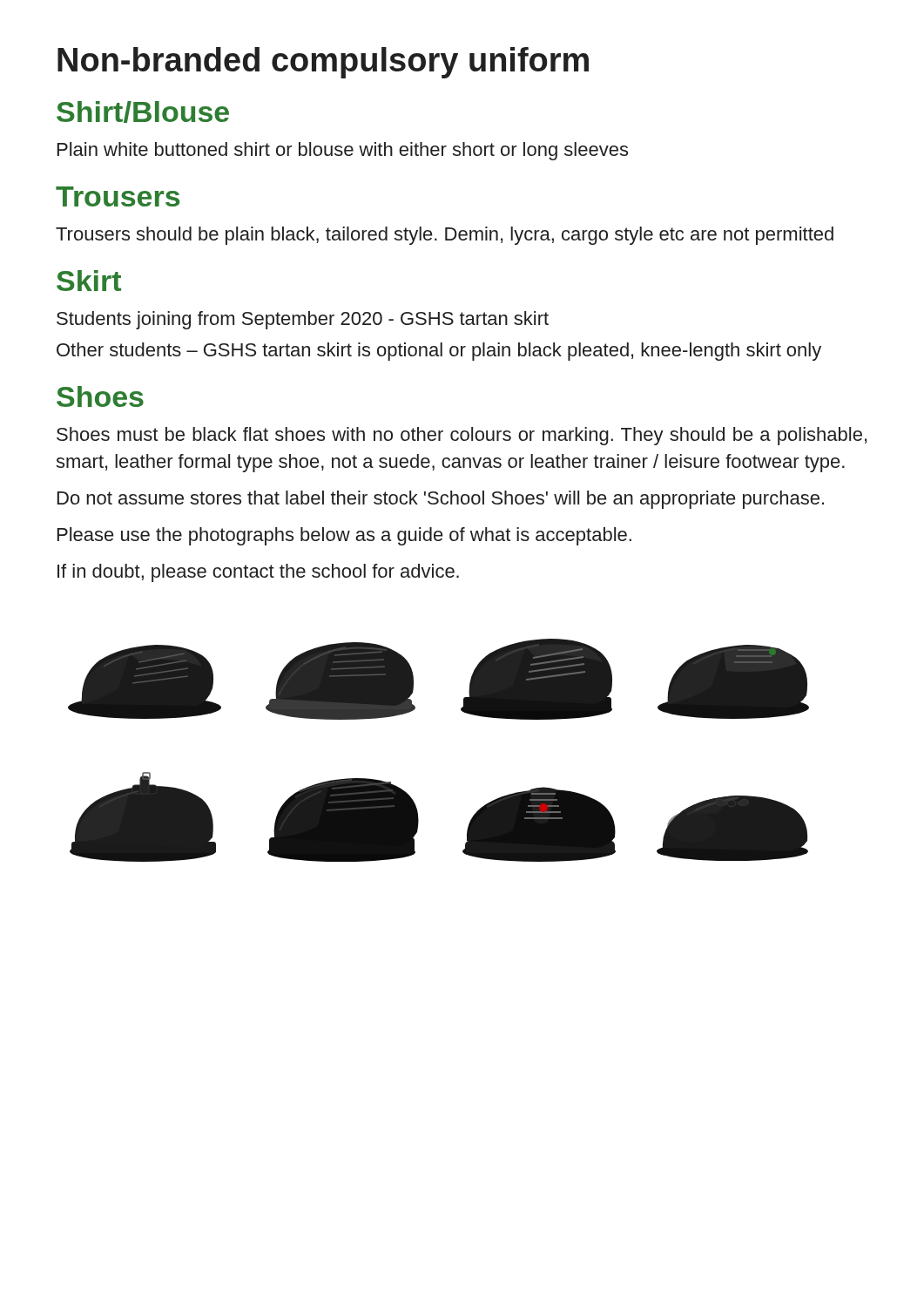Locate the photo
This screenshot has width=924, height=1307.
pyautogui.click(x=462, y=735)
